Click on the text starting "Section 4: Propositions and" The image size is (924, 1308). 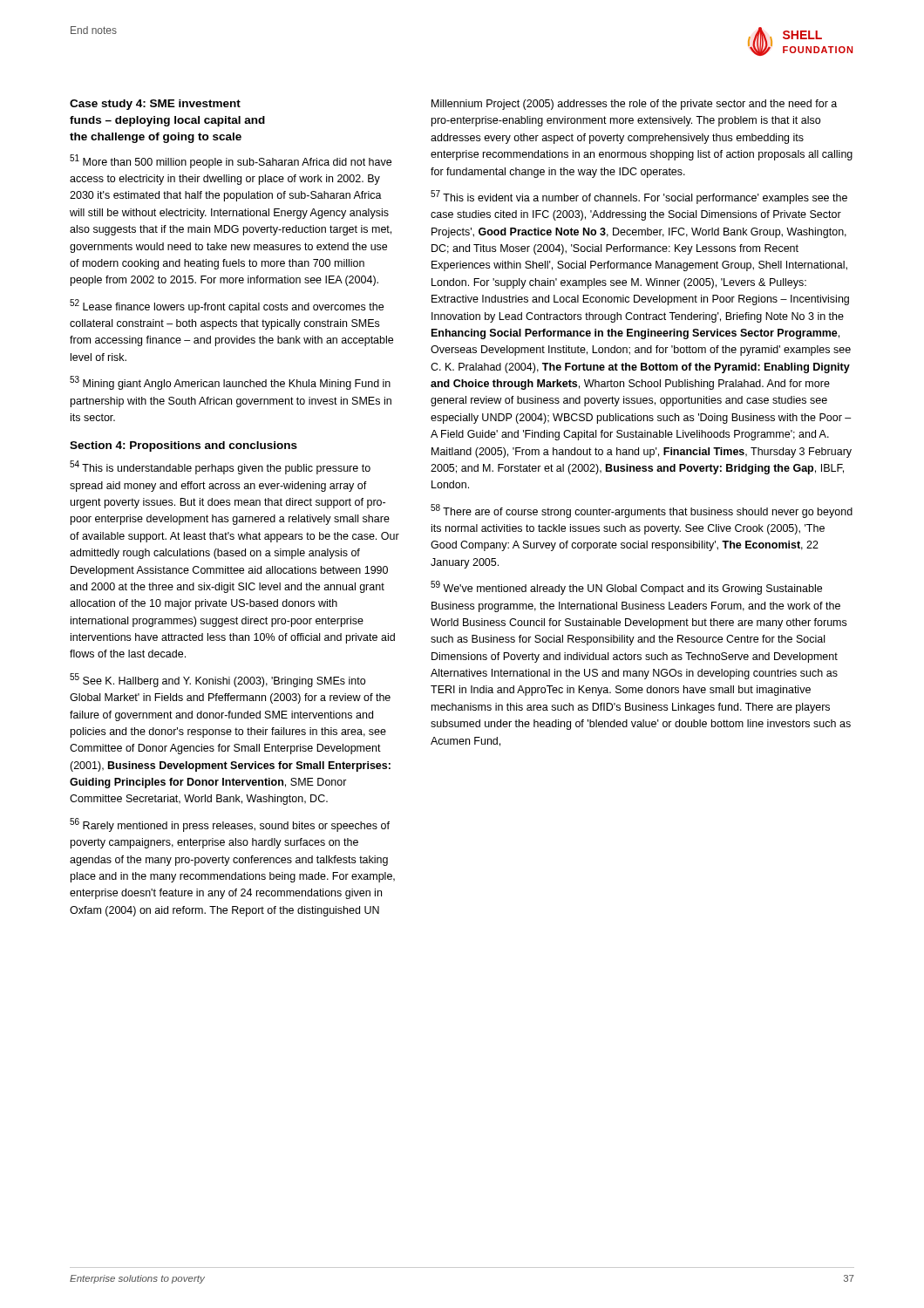point(184,445)
